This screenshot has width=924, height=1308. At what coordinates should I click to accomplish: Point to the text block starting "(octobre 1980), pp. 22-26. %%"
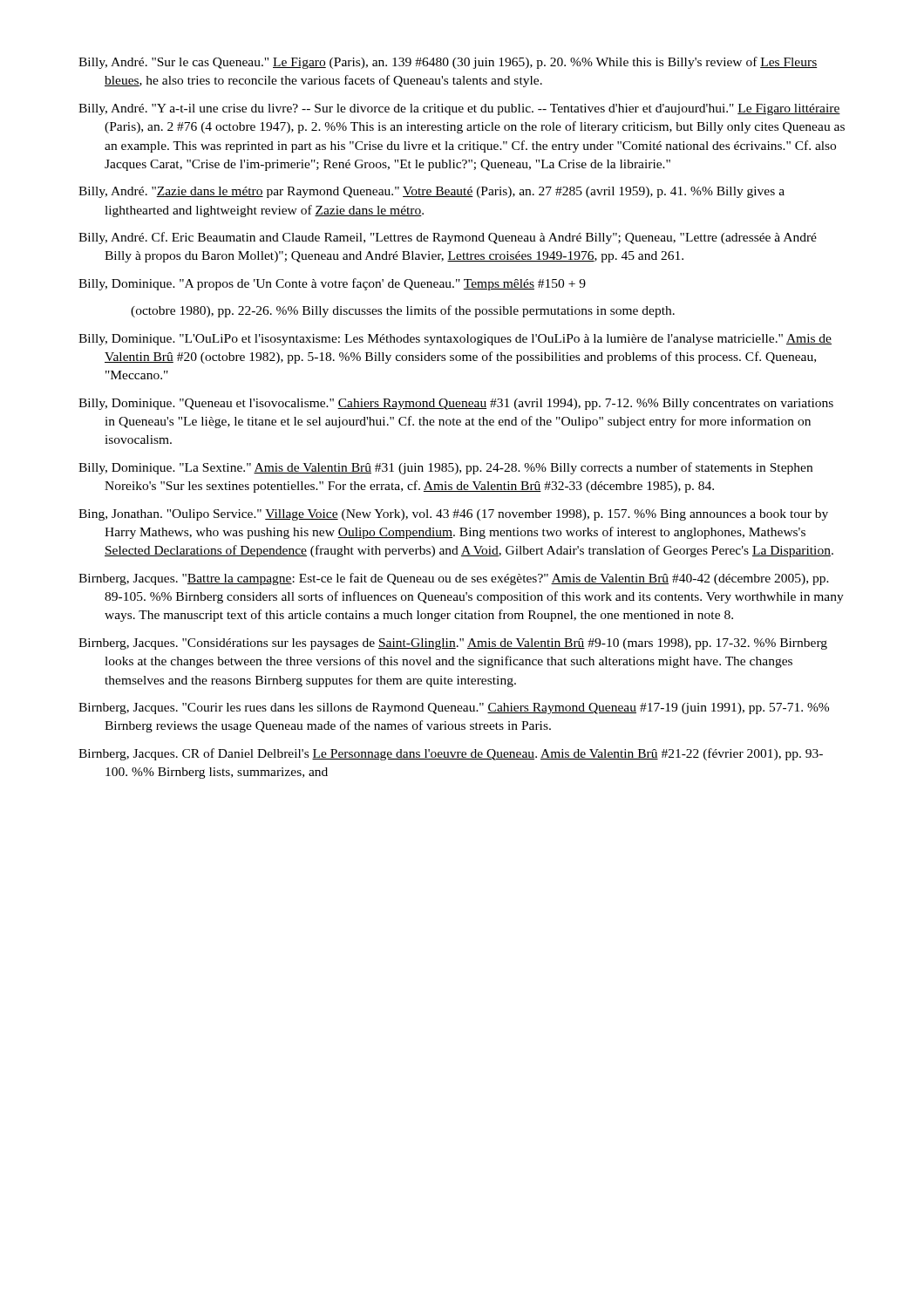click(488, 310)
